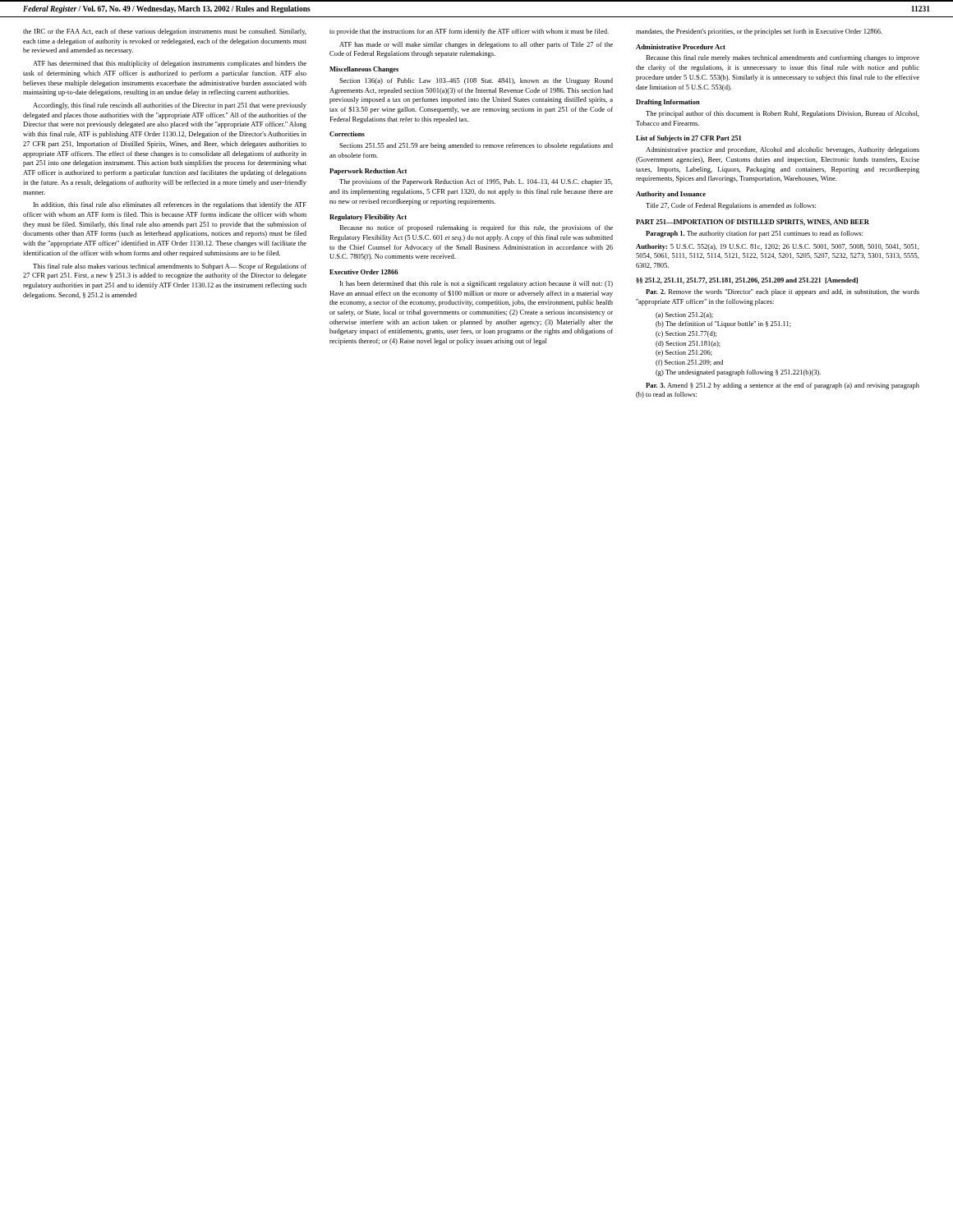Locate the passage starting "(a) Section 251.2(a);"
This screenshot has width=953, height=1232.
pyautogui.click(x=684, y=314)
